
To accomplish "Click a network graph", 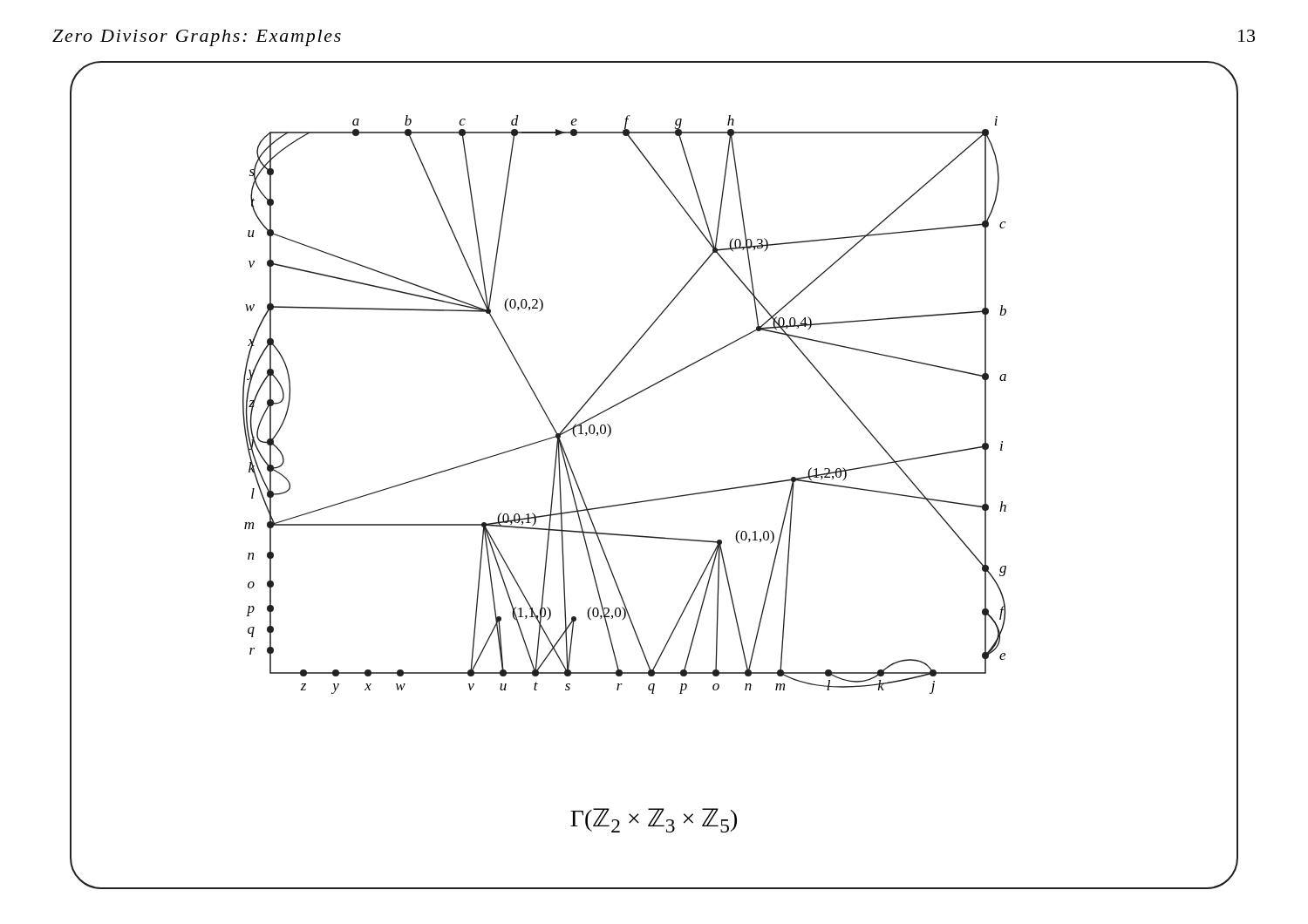I will [x=654, y=475].
